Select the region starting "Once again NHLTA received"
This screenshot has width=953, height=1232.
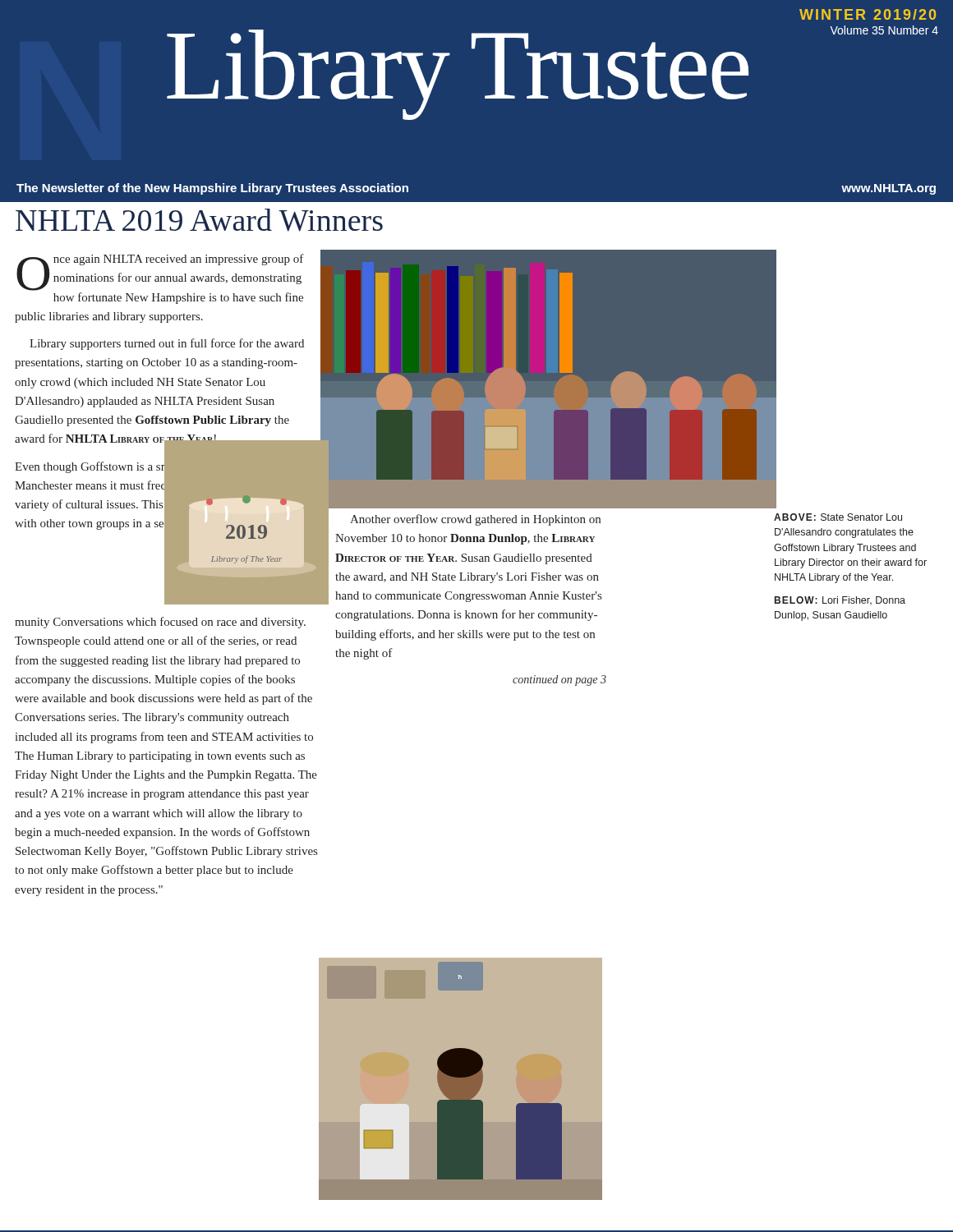pos(167,392)
